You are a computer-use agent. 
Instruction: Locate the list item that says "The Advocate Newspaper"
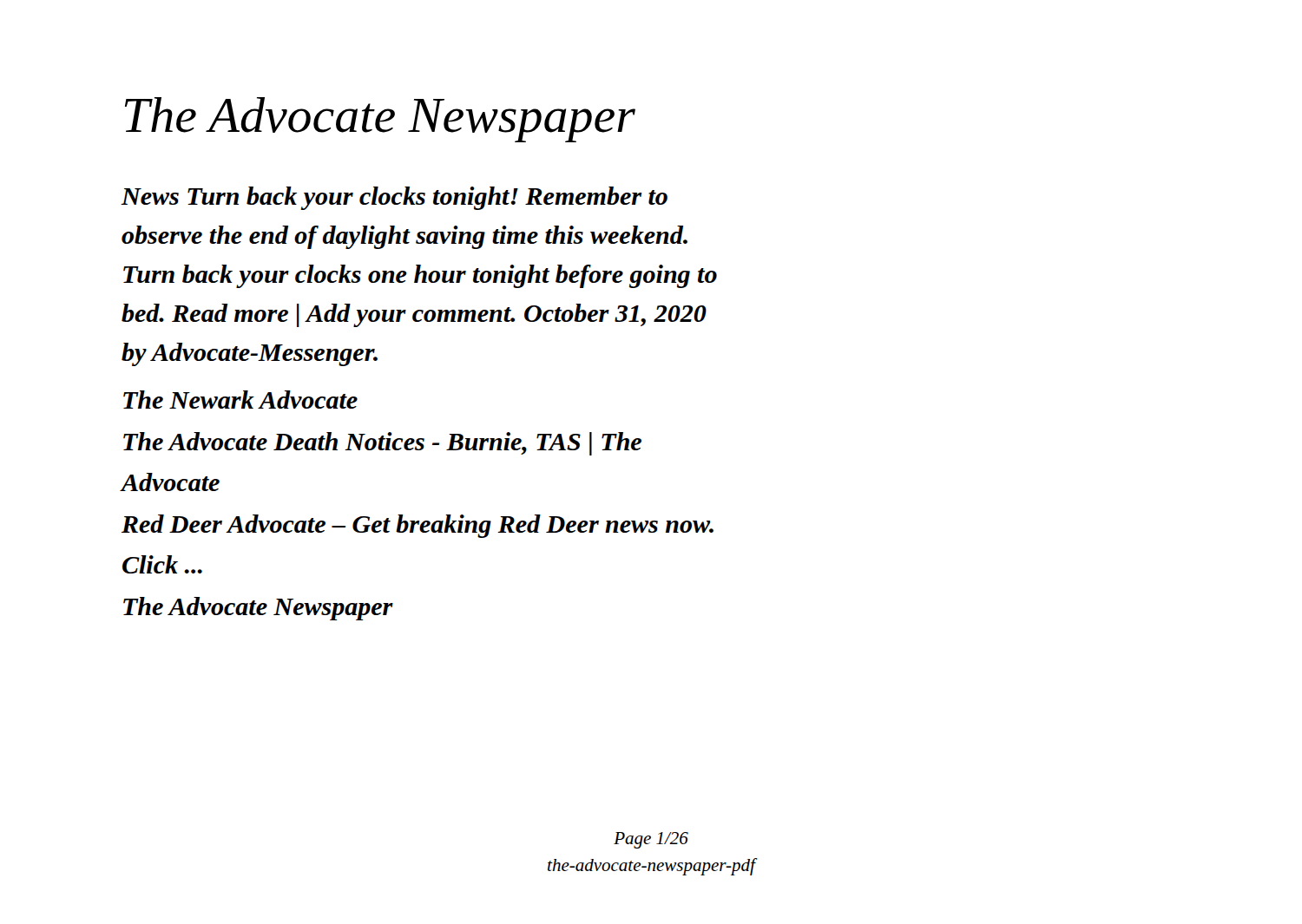pos(257,606)
